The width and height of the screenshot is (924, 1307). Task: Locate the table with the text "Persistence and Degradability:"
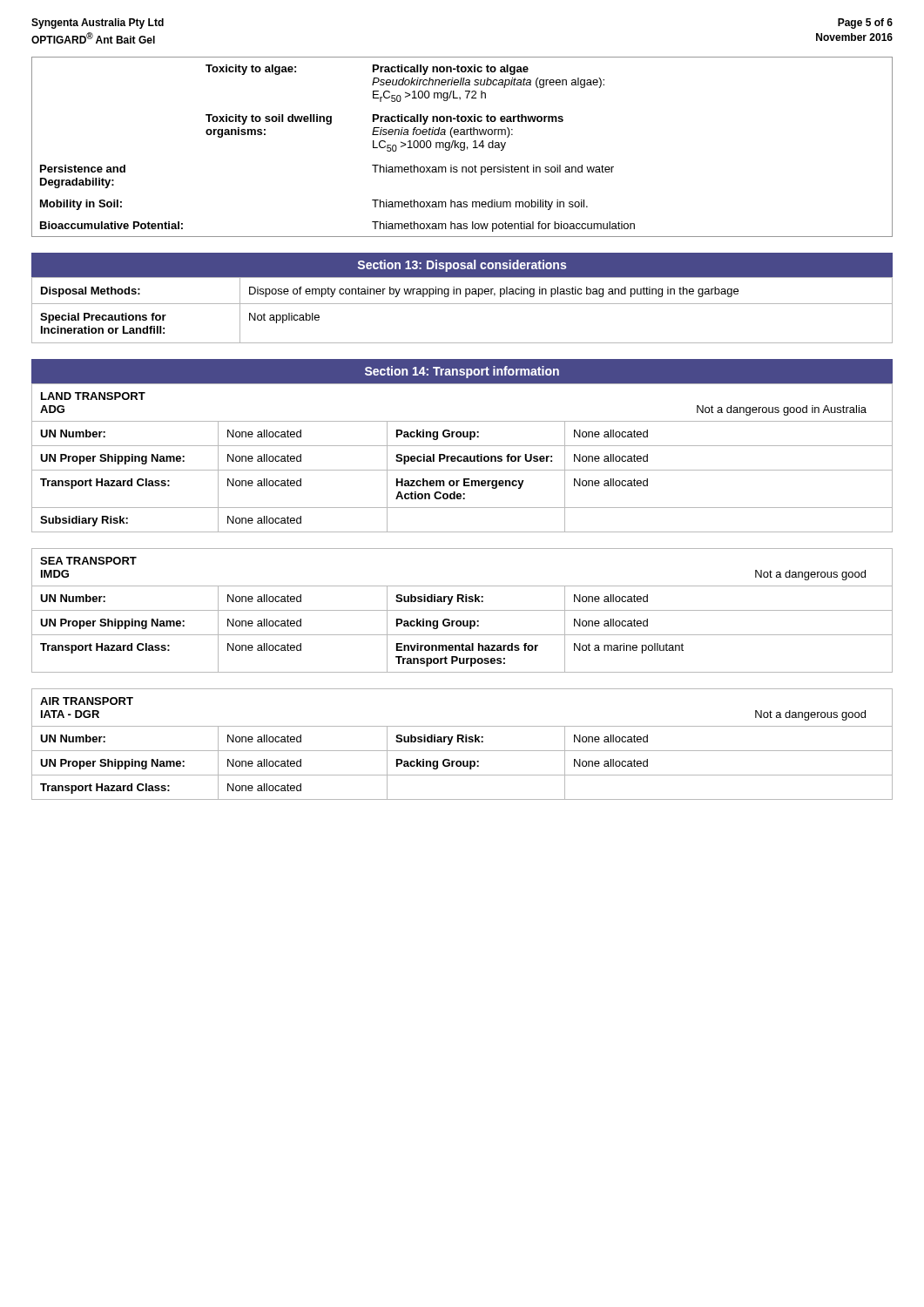click(462, 147)
